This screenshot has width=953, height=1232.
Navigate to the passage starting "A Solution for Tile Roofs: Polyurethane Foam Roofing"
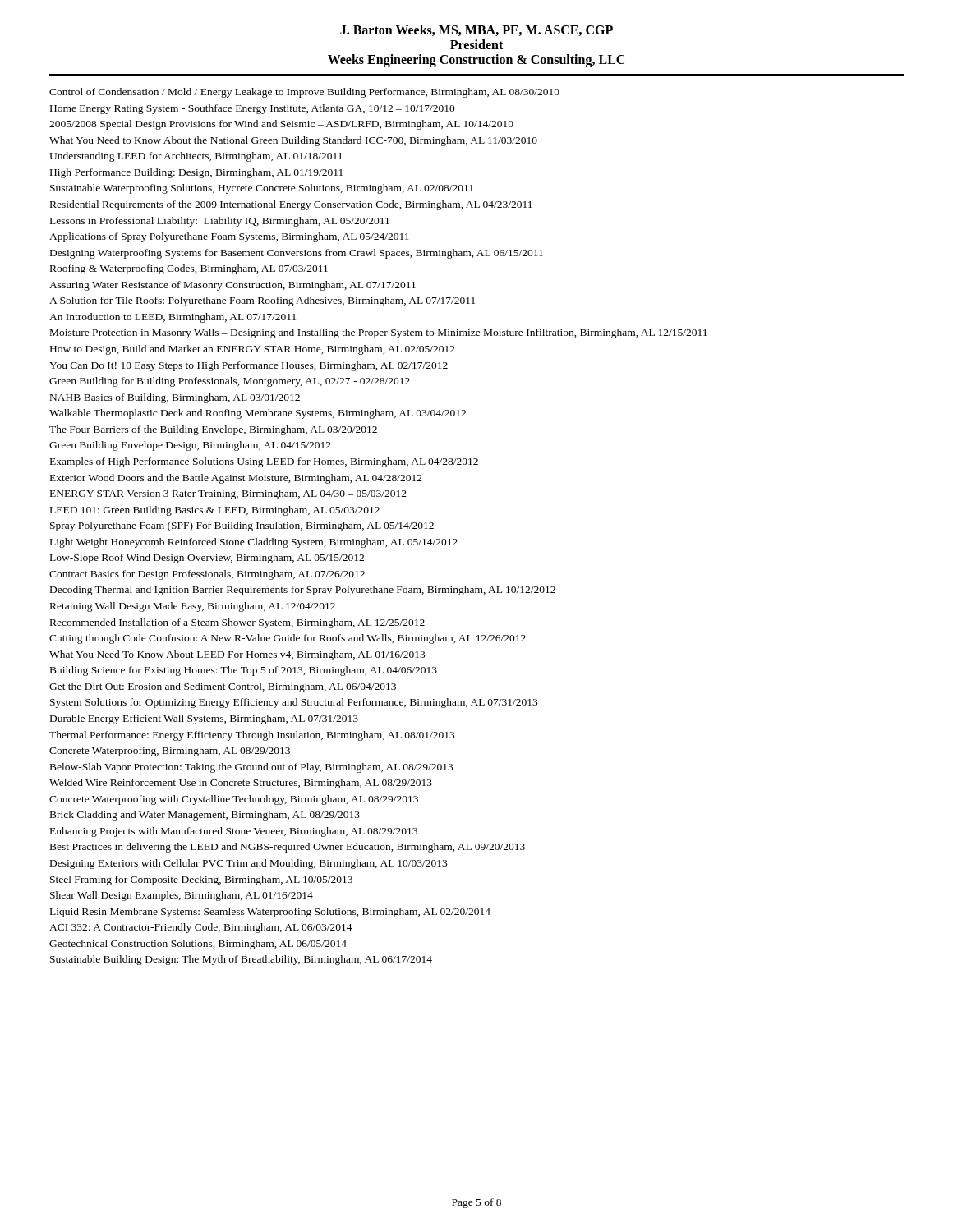point(263,300)
